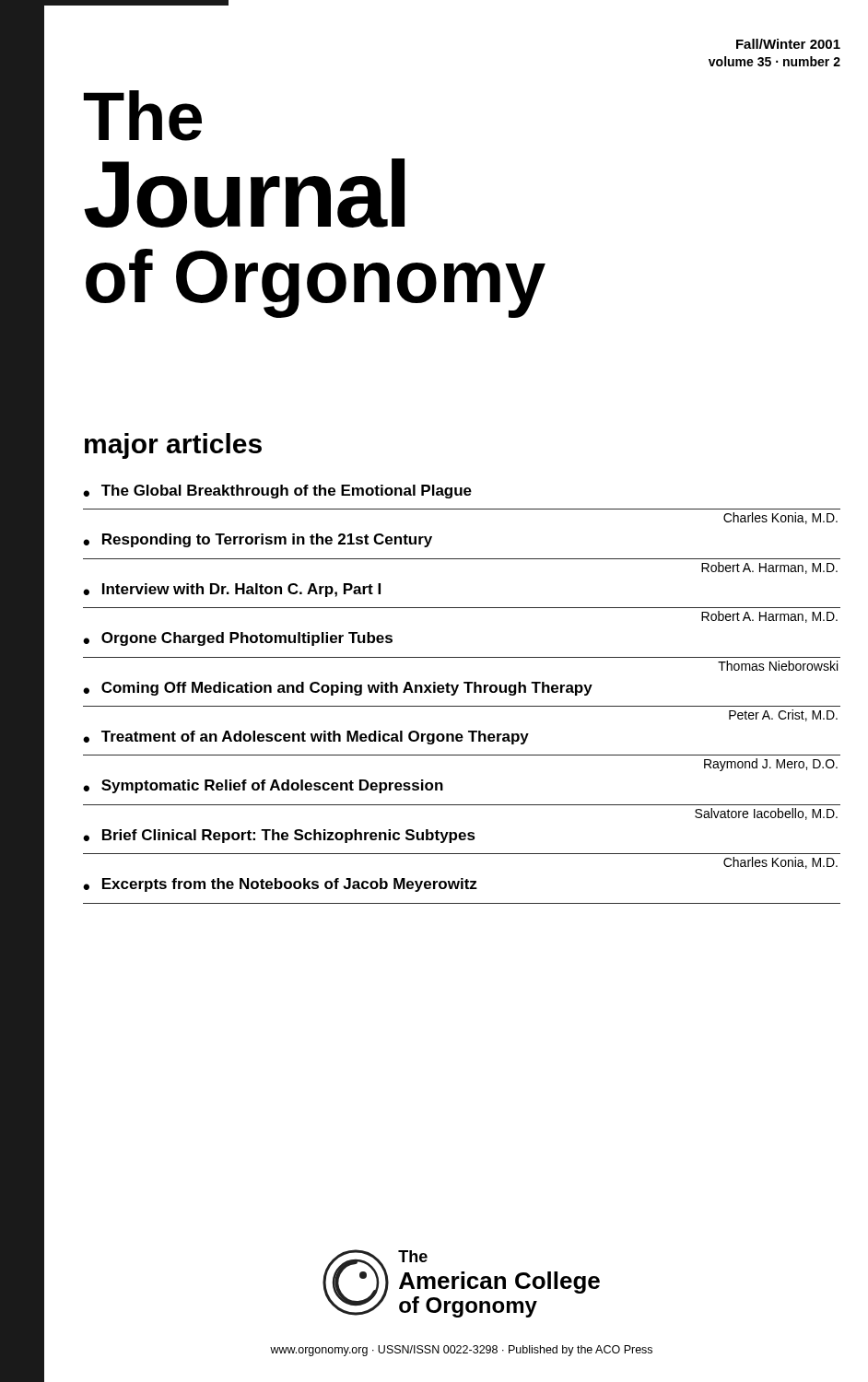
Task: Find the text starting "• Treatment of an Adolescent with Medical Orgone"
Action: point(462,749)
